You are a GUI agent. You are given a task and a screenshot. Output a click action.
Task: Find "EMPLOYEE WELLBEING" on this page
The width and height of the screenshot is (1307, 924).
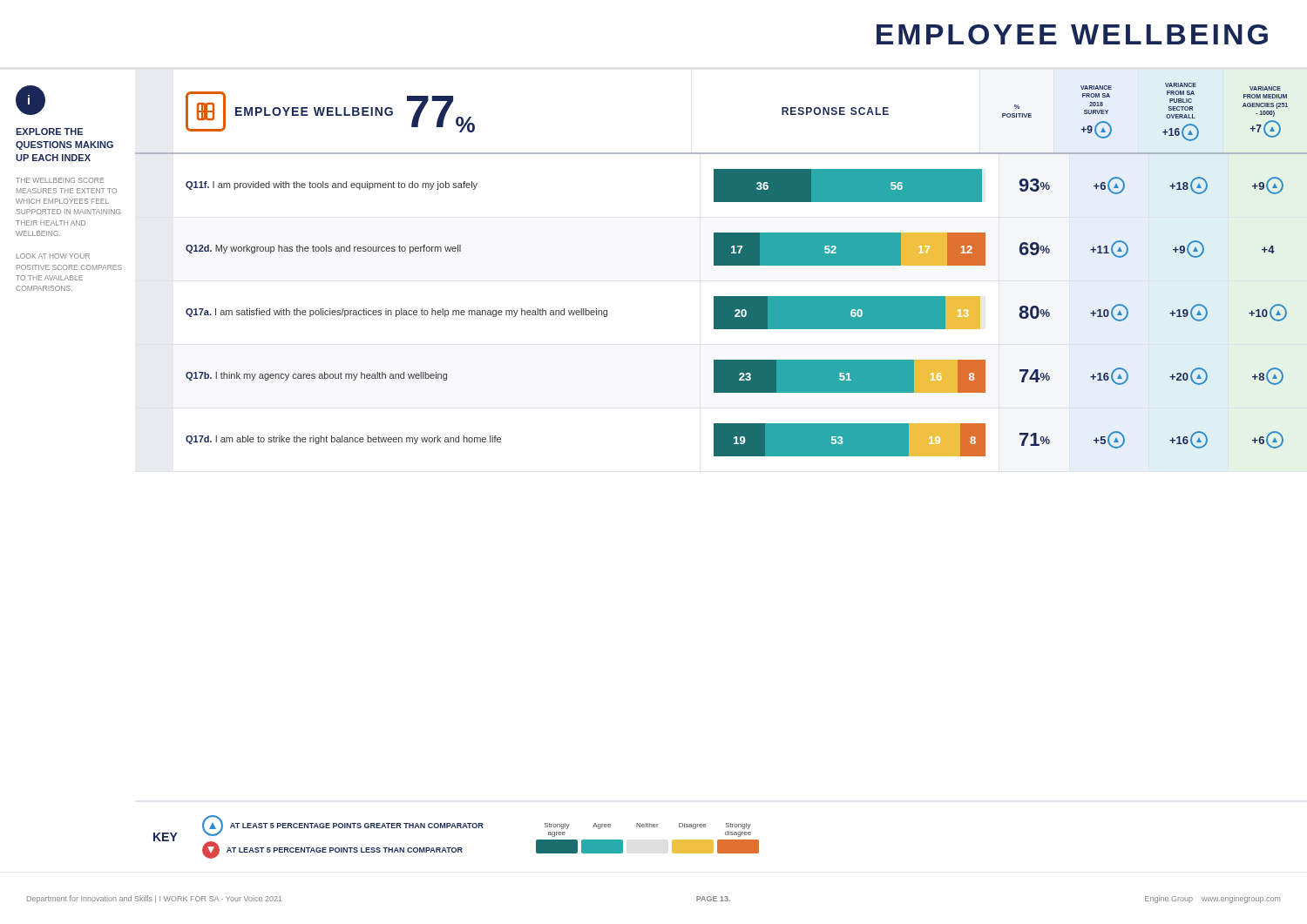click(x=1073, y=33)
